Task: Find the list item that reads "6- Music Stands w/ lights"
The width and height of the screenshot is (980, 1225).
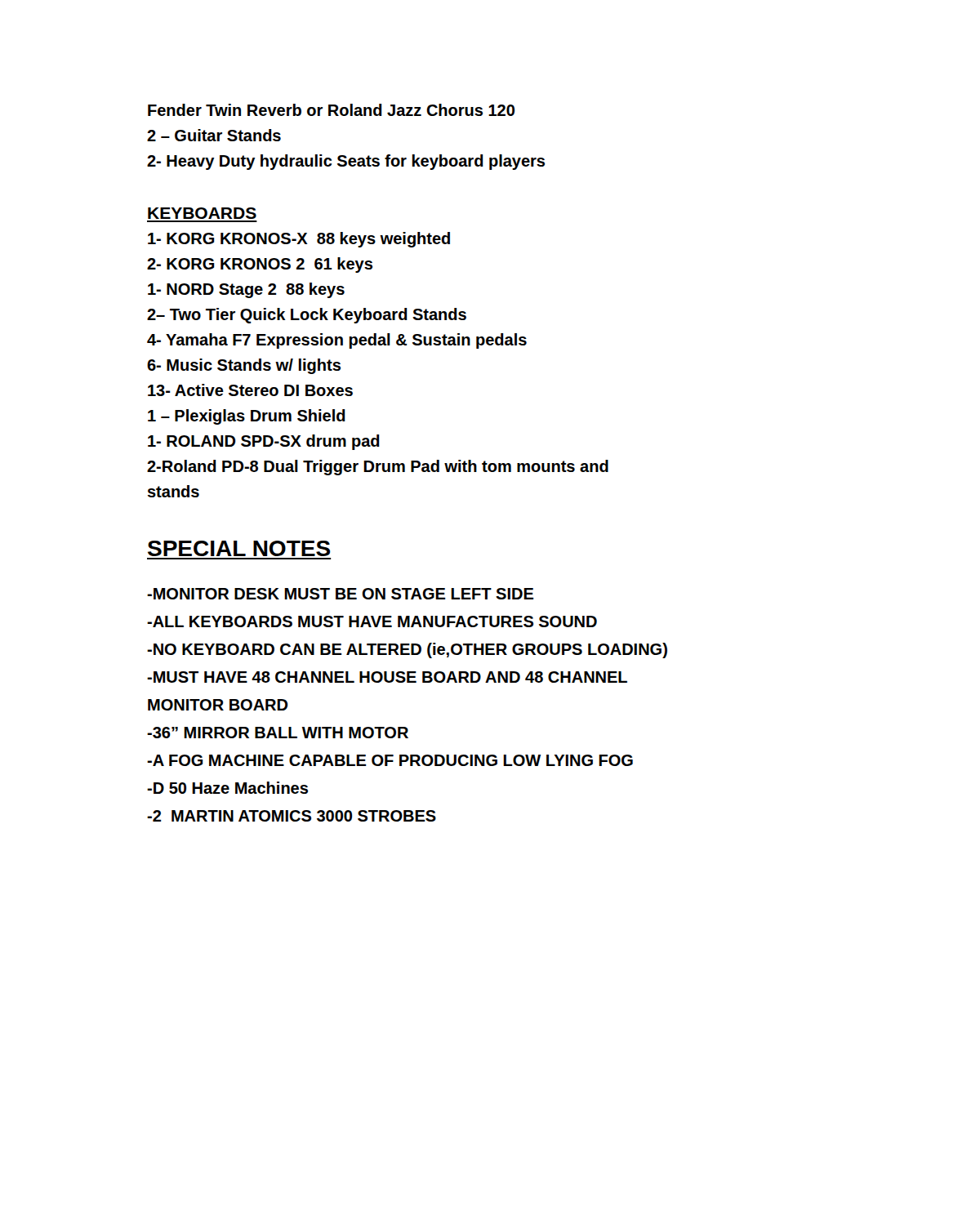Action: click(x=244, y=365)
